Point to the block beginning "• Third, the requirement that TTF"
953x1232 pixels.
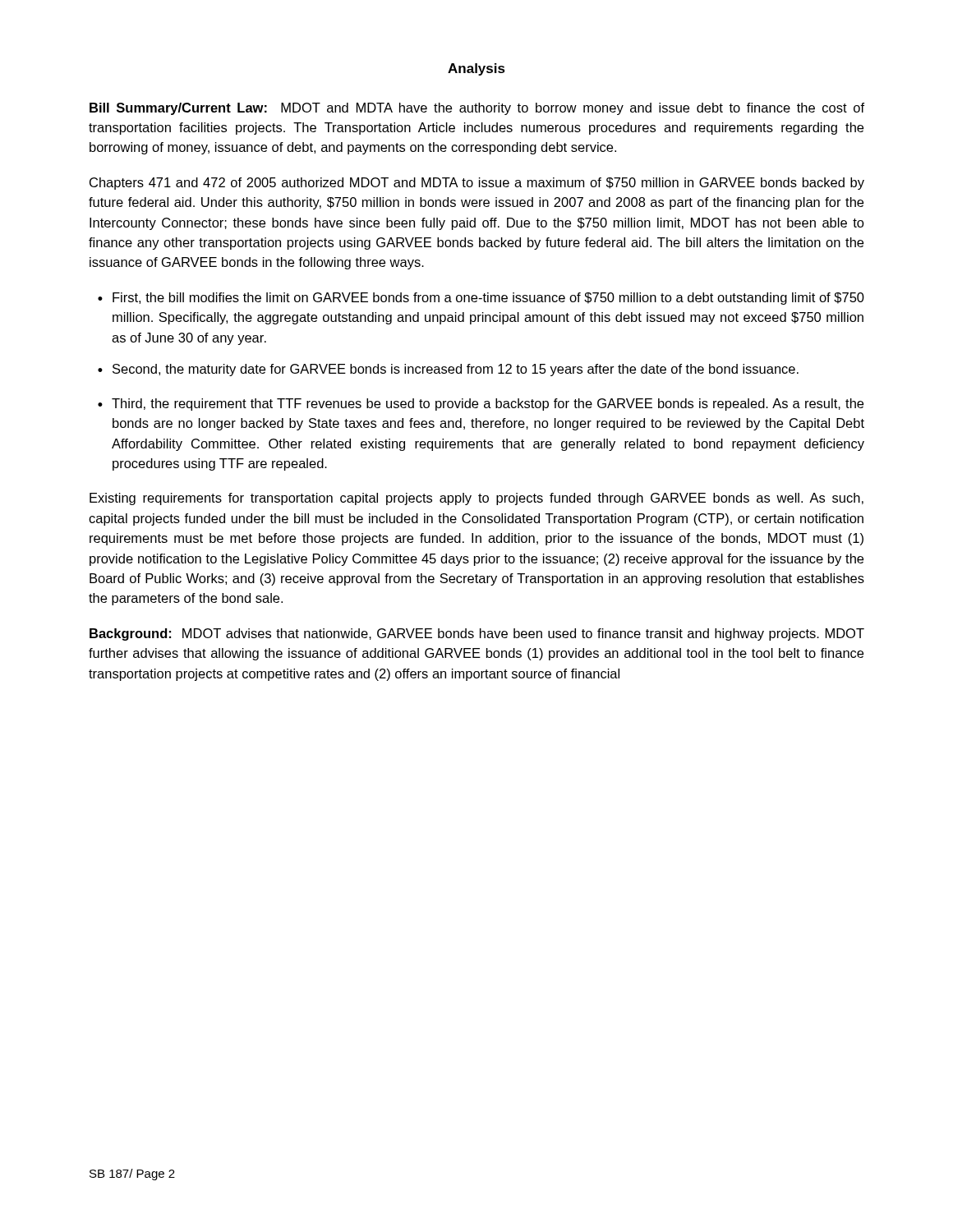tap(476, 433)
